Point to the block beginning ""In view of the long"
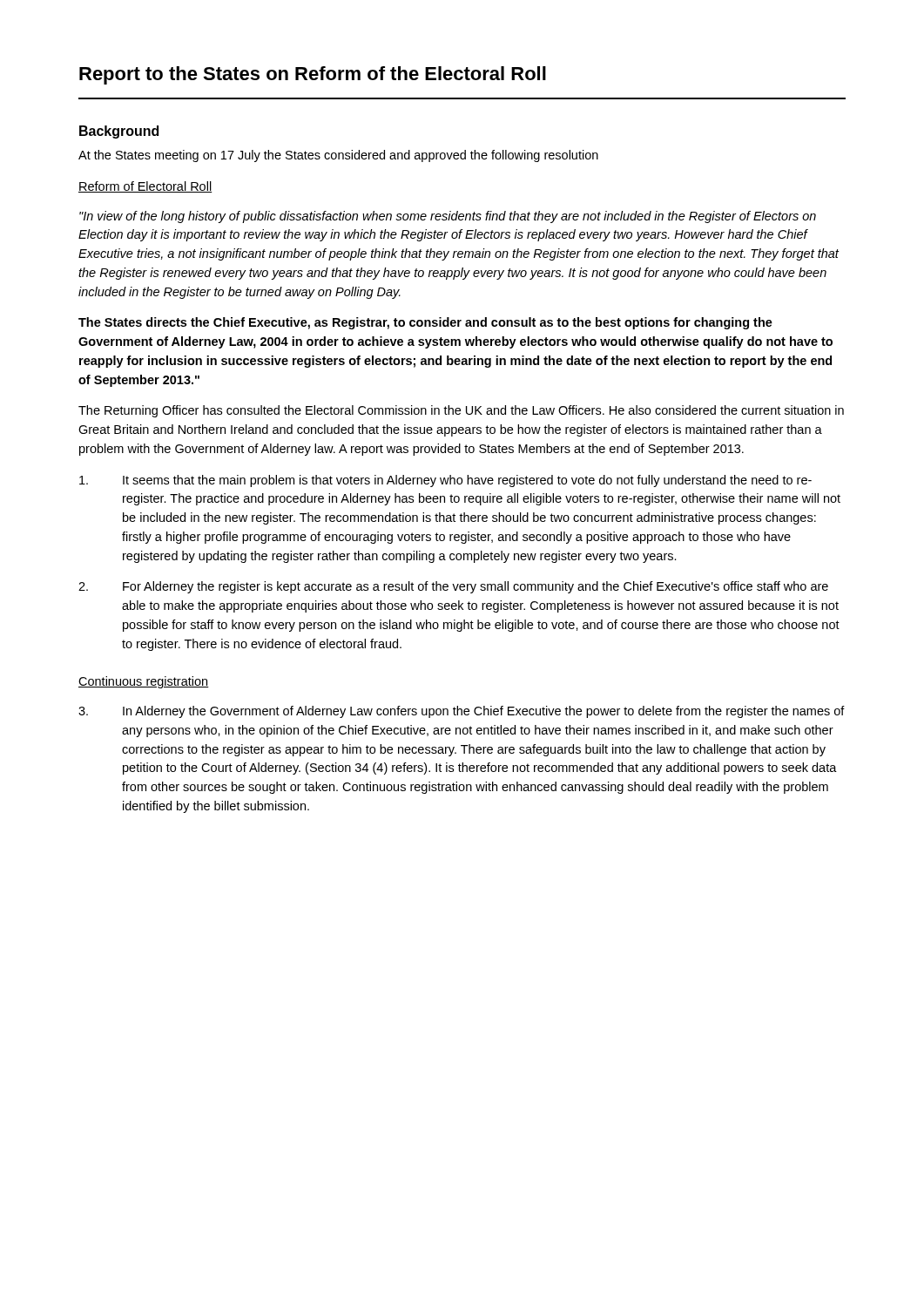 pyautogui.click(x=462, y=254)
